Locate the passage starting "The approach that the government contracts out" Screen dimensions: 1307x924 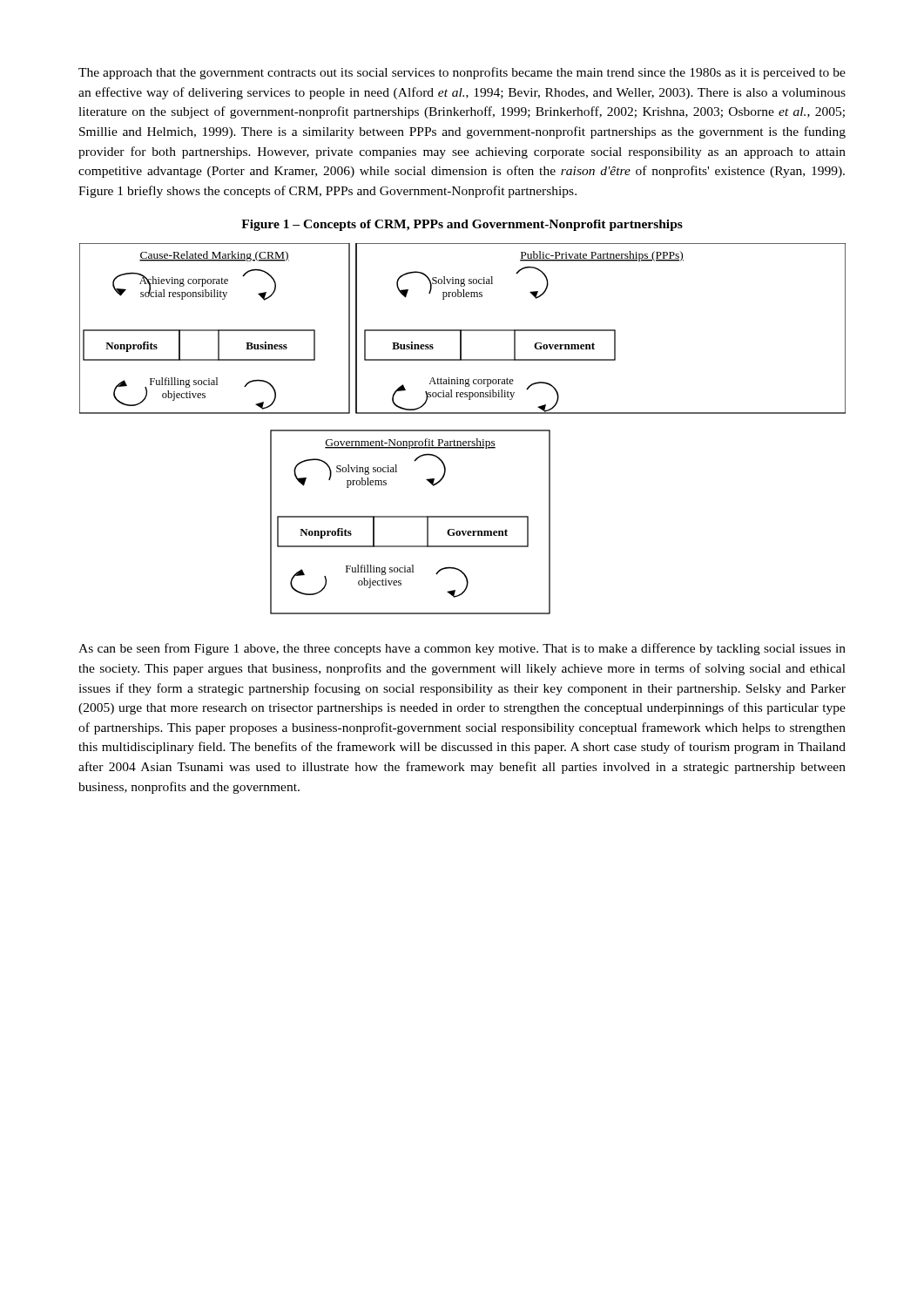462,131
